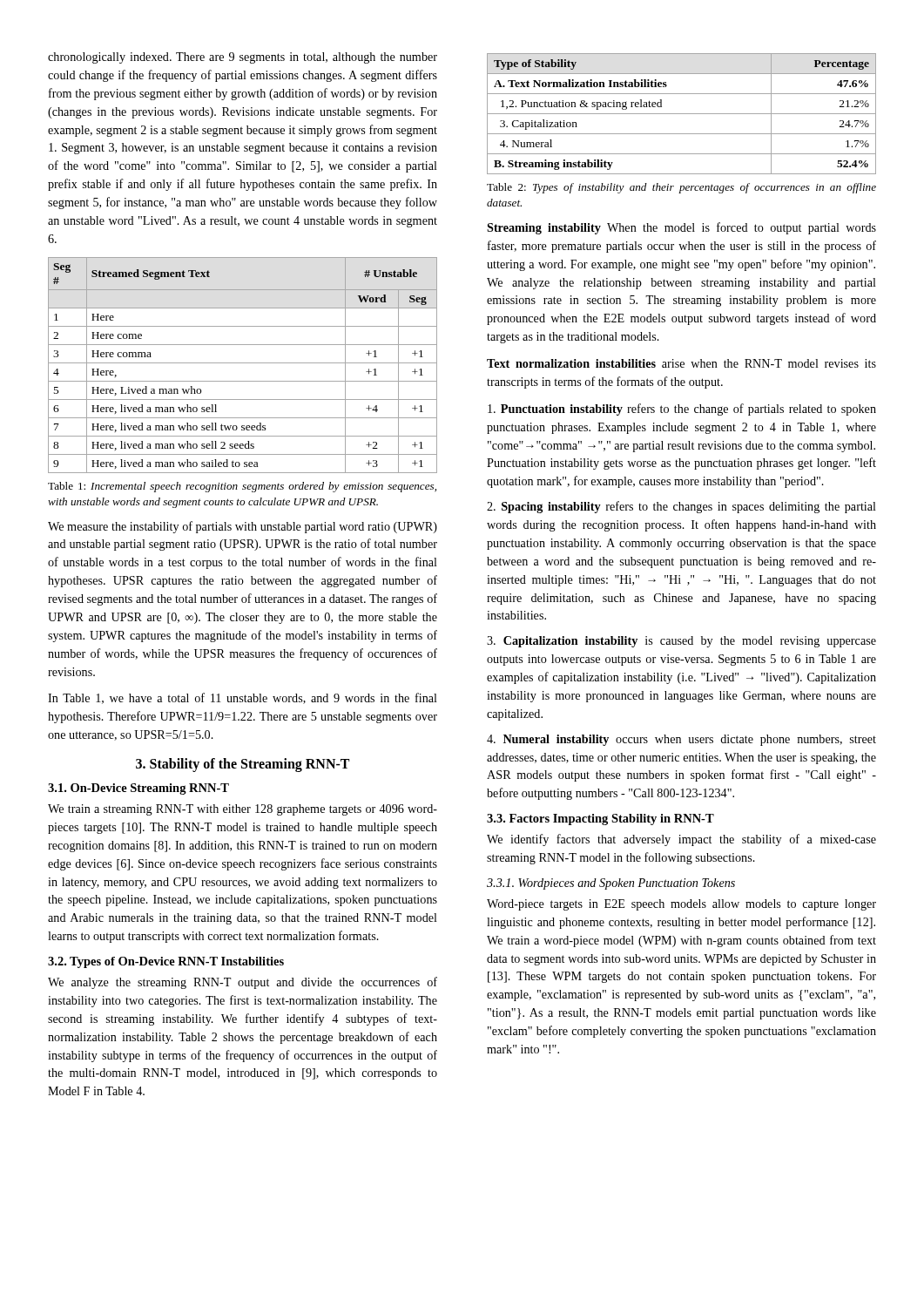Click the passage that begins "Streaming instability When the model is forced to"

pyautogui.click(x=681, y=282)
